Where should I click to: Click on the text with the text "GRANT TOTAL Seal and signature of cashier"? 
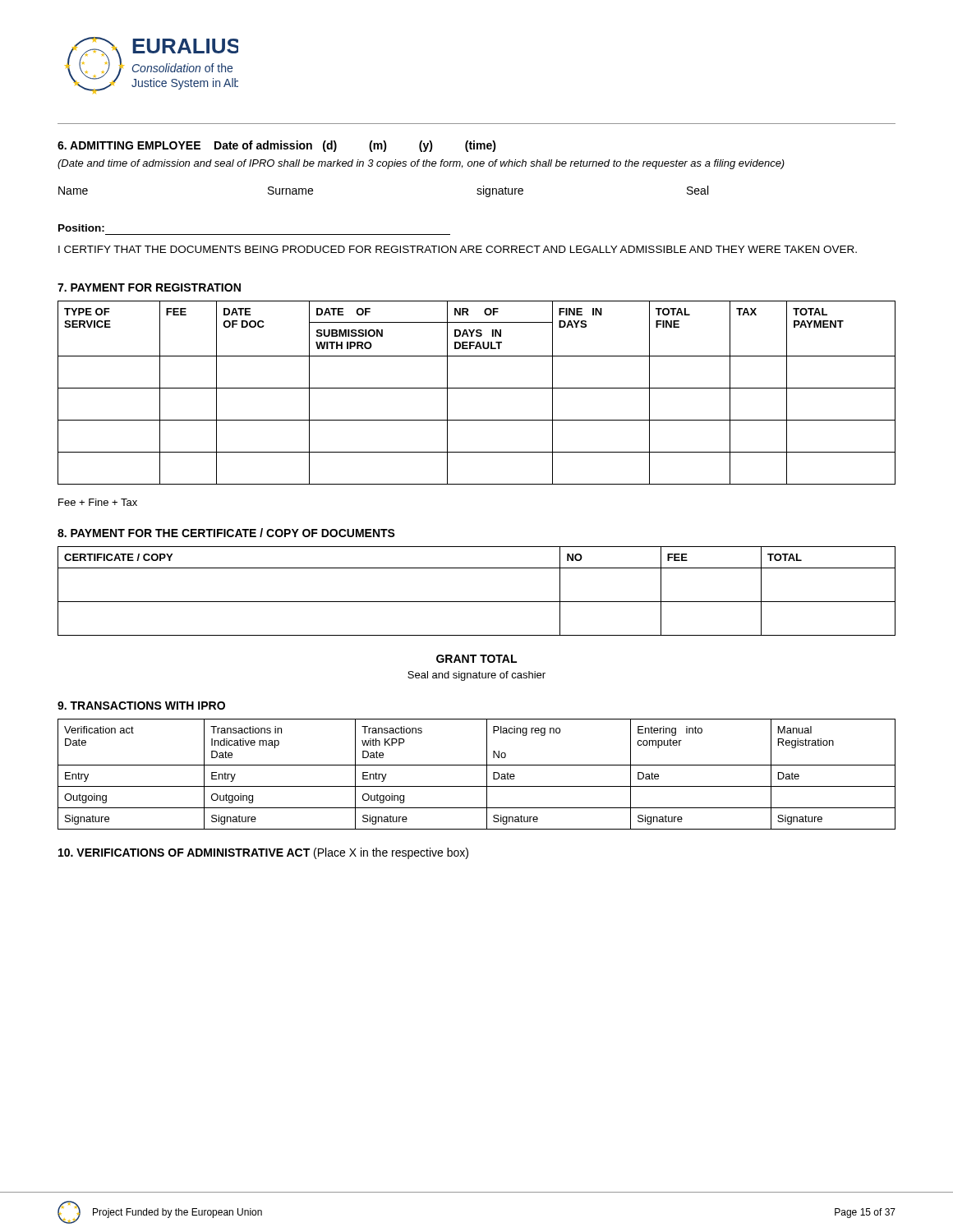click(476, 667)
